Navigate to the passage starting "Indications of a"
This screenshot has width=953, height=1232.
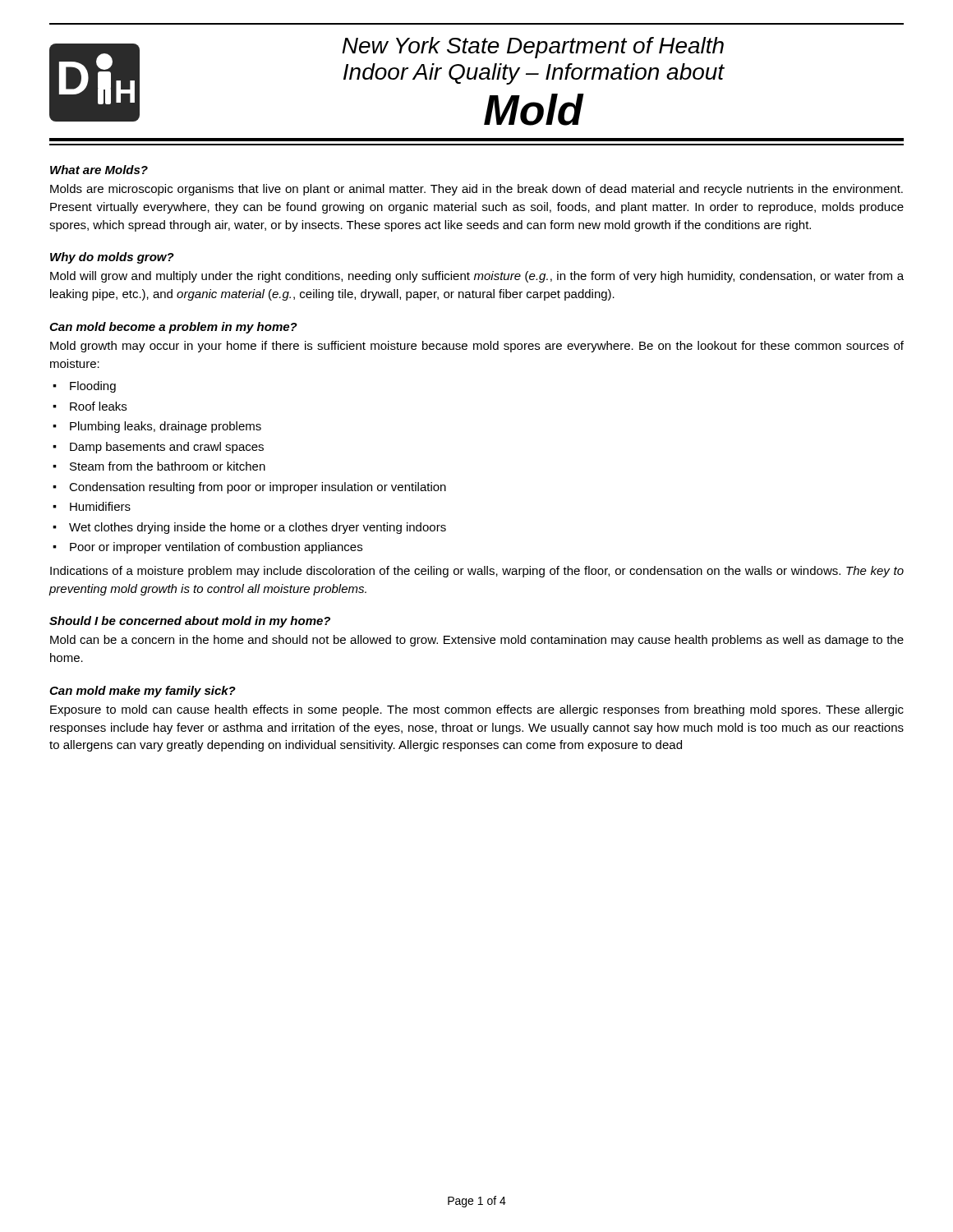[x=476, y=579]
